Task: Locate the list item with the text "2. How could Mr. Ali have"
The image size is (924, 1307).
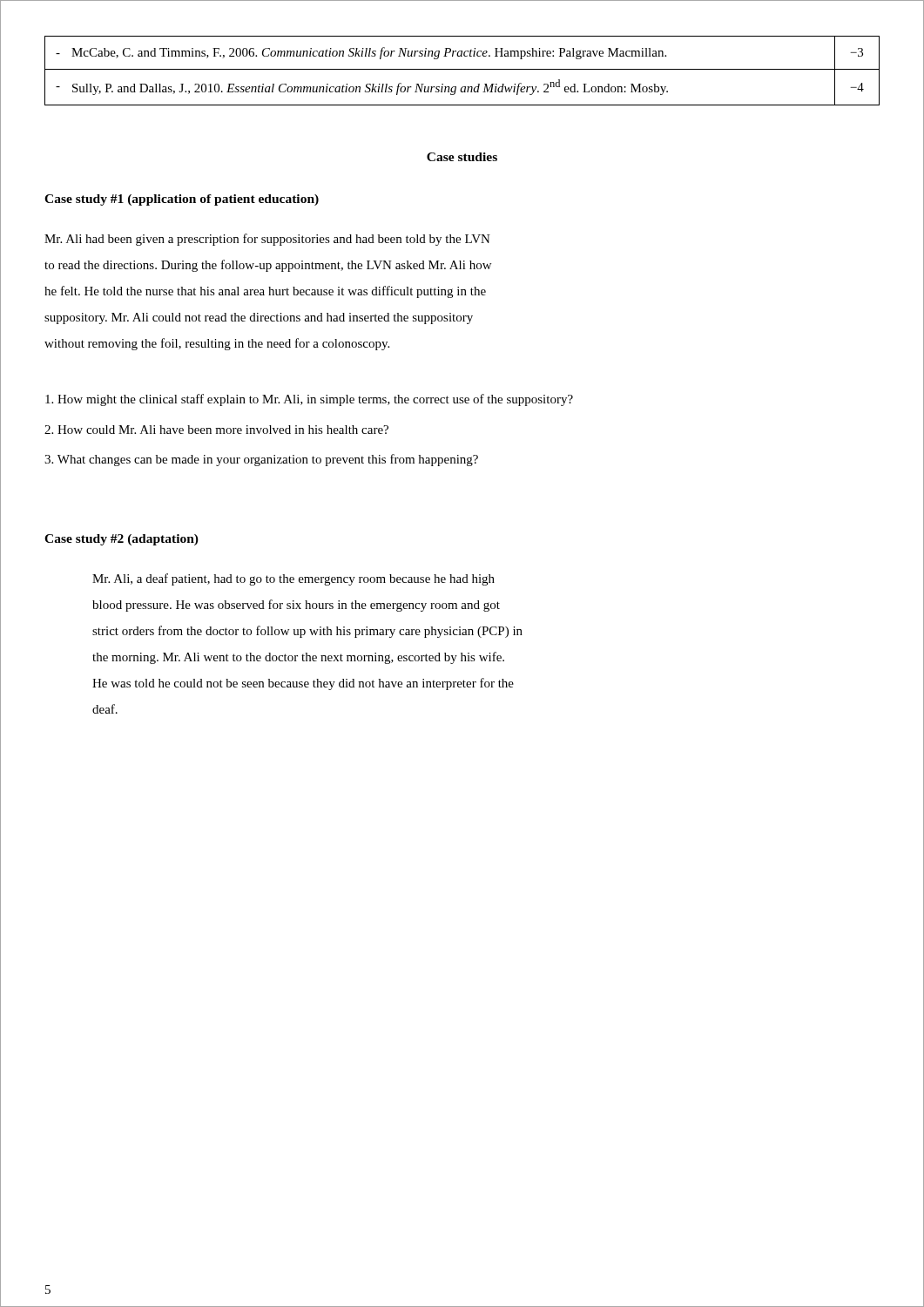Action: [x=217, y=429]
